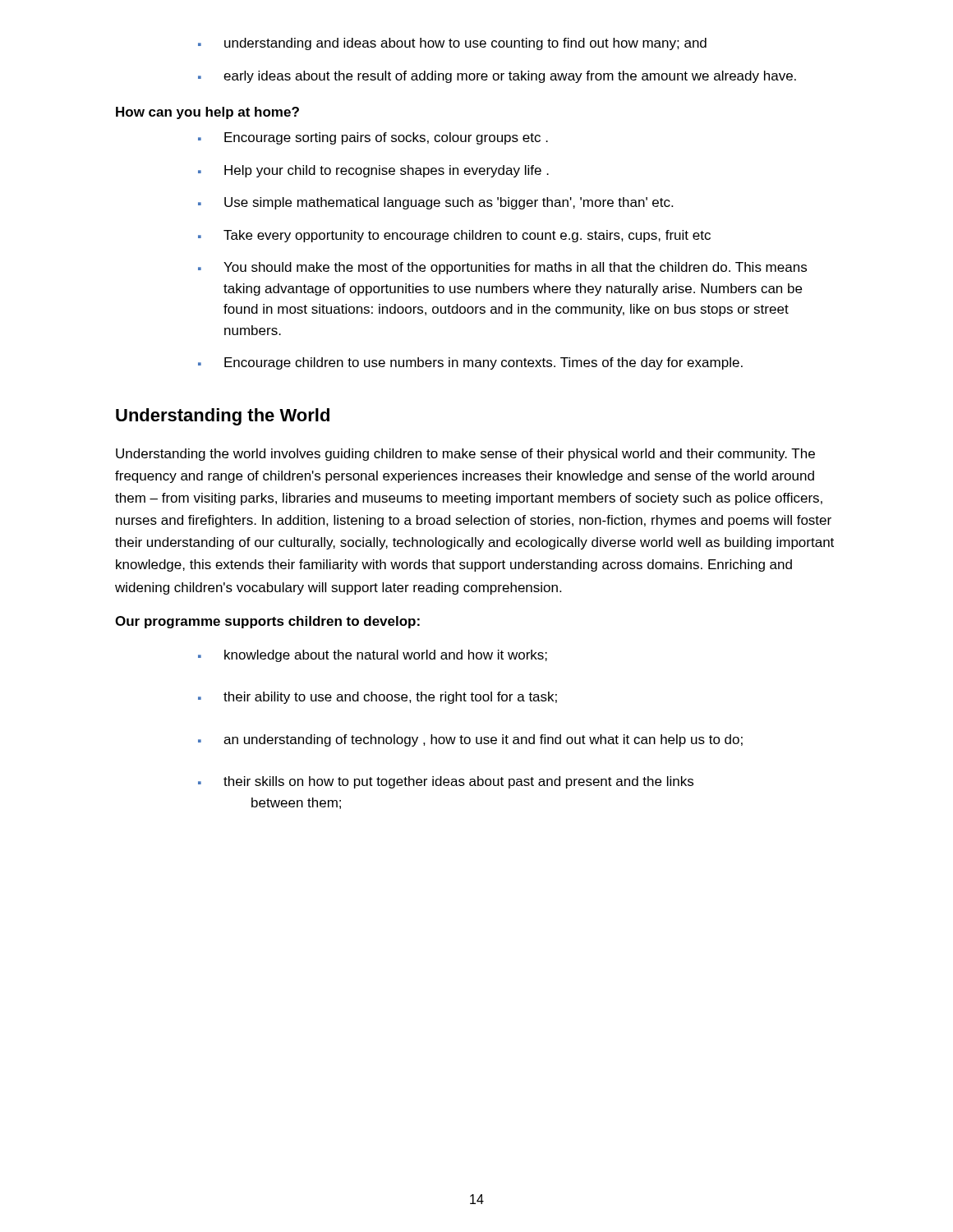Locate the region starting "▪ Encourage children to use numbers in"

[x=518, y=363]
